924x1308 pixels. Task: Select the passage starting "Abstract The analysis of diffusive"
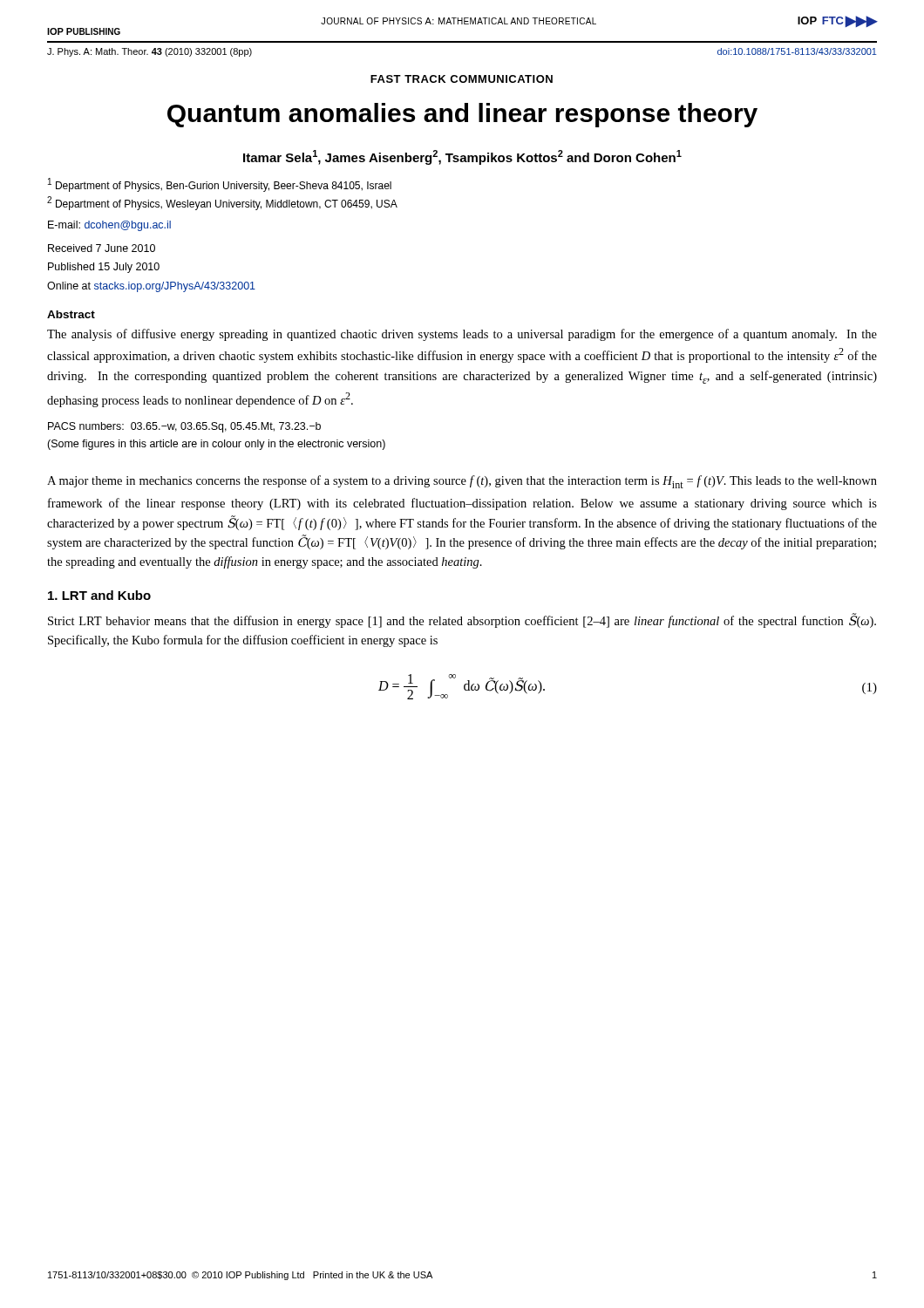coord(462,359)
